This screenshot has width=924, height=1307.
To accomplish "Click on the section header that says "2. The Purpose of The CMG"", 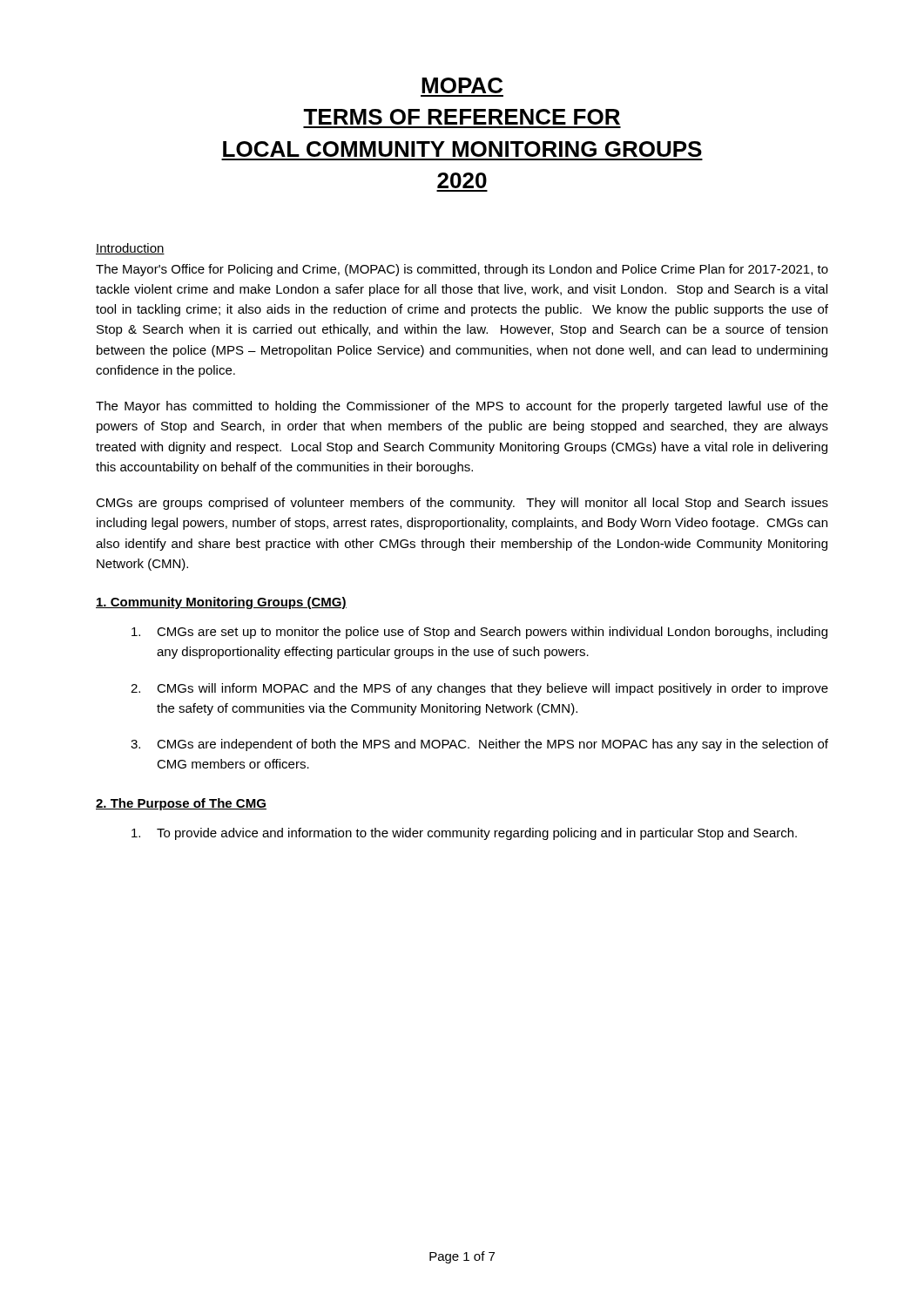I will 181,803.
